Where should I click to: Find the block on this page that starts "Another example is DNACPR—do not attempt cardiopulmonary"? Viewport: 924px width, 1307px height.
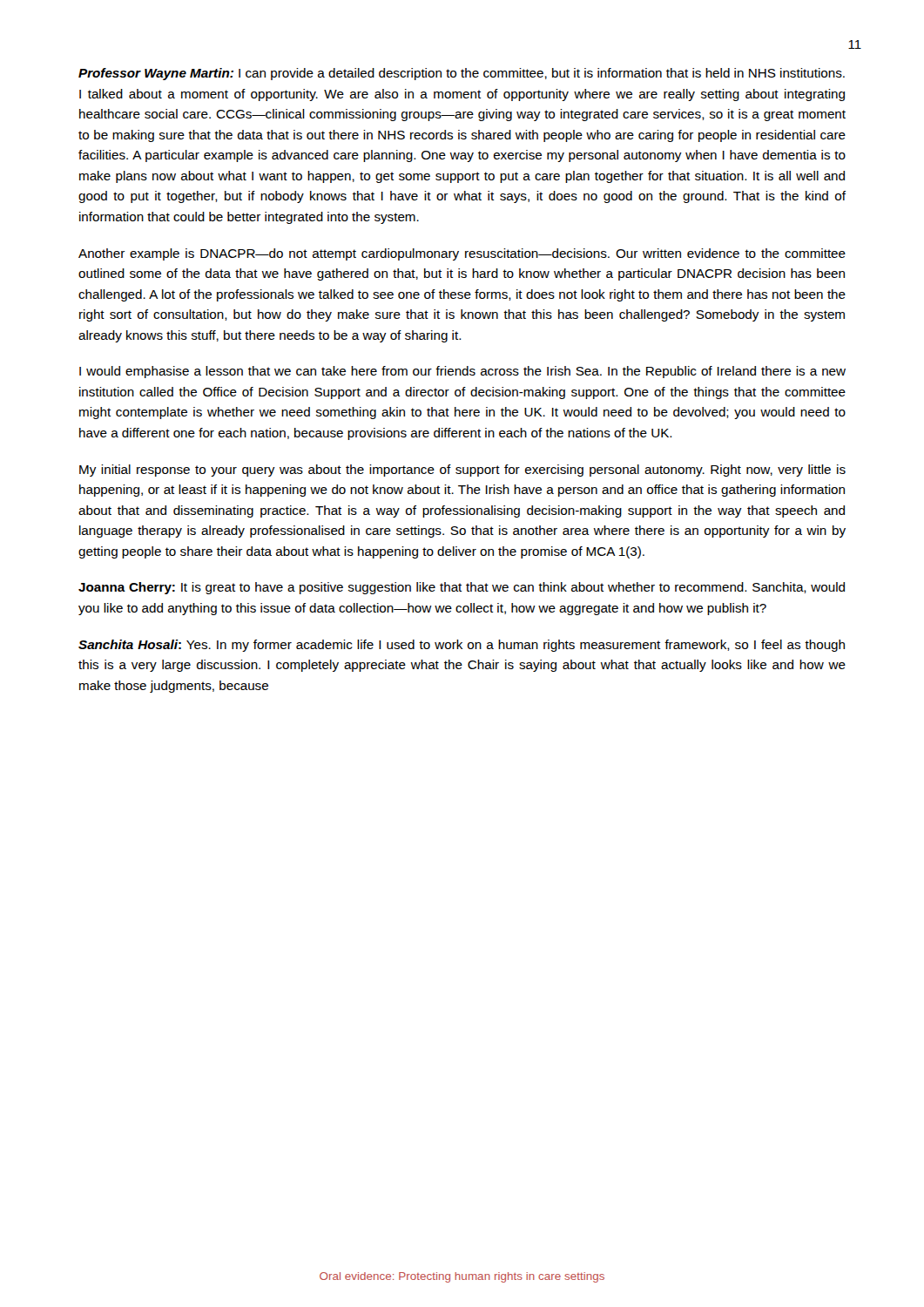(x=462, y=294)
